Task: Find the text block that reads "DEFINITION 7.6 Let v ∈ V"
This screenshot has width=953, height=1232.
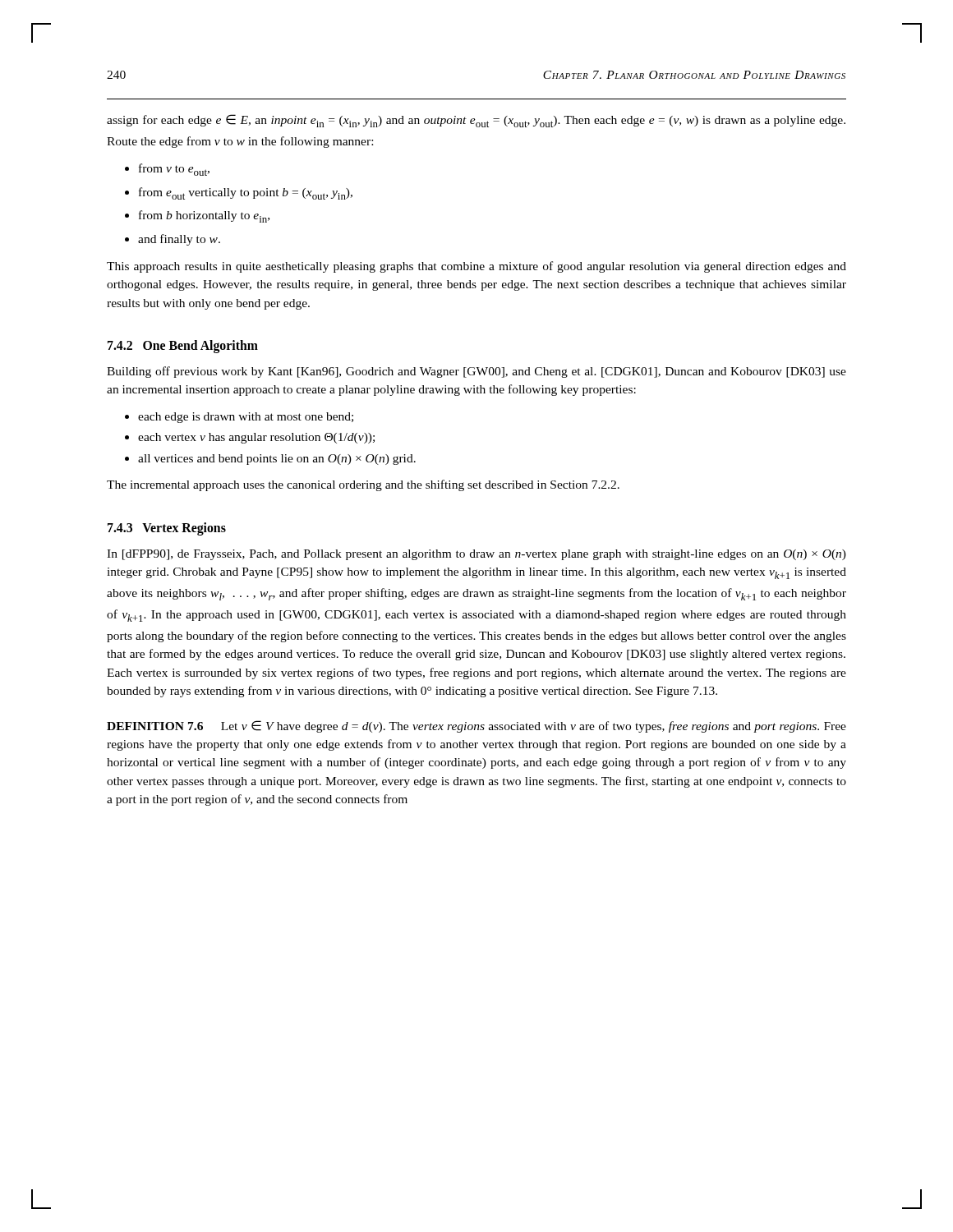Action: 476,762
